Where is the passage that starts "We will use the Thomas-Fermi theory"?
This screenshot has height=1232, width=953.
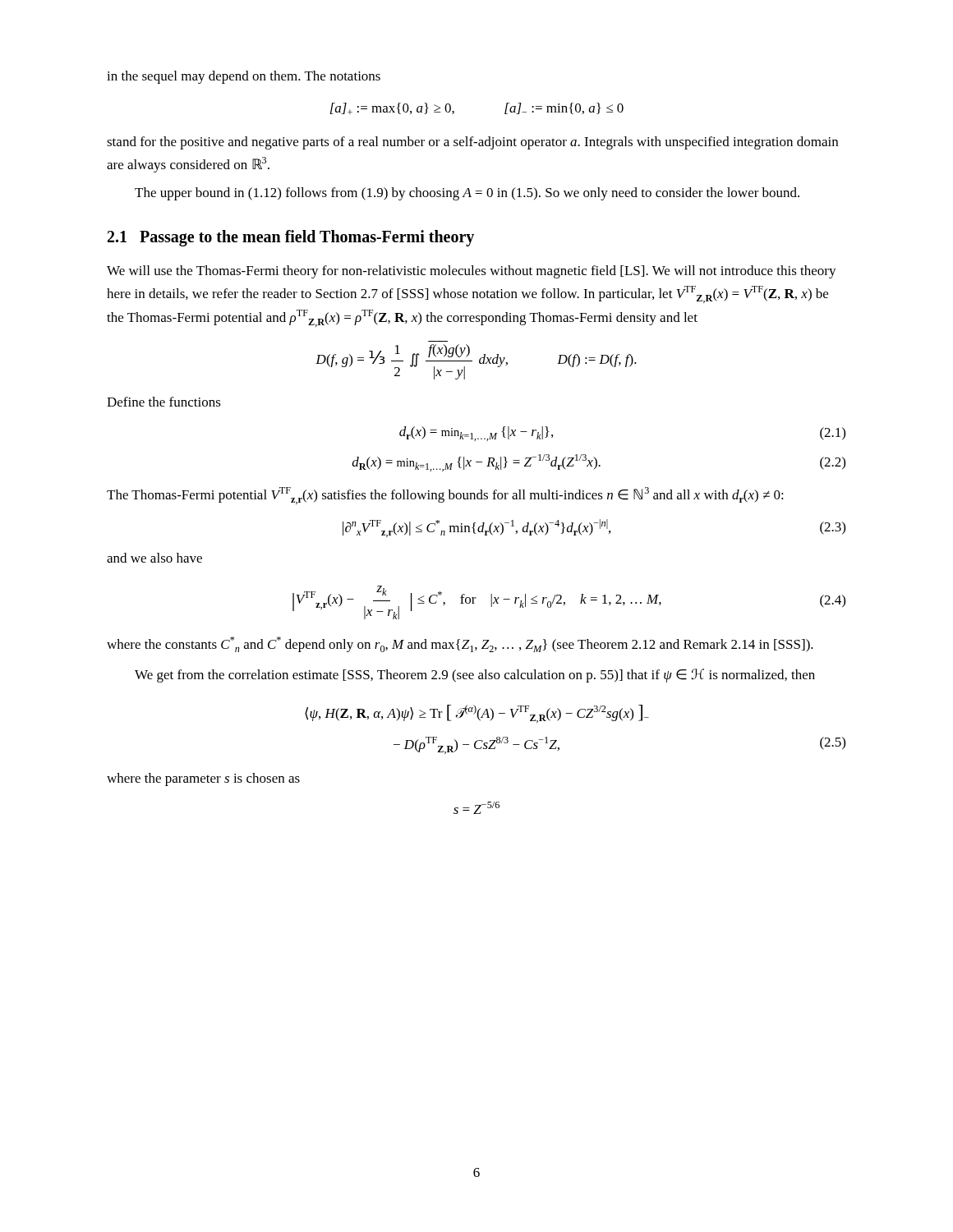[471, 295]
